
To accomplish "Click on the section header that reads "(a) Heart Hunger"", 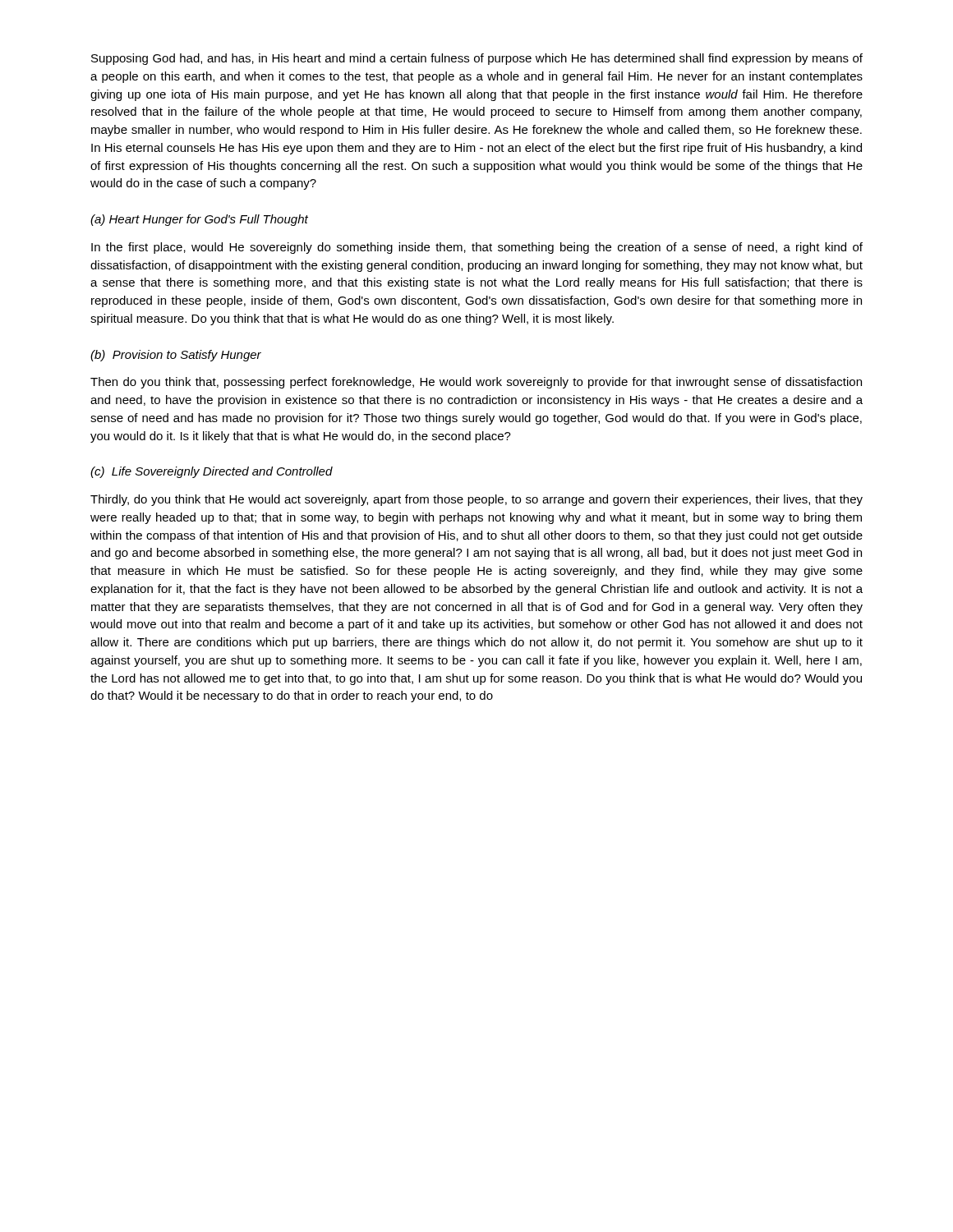I will [x=199, y=219].
